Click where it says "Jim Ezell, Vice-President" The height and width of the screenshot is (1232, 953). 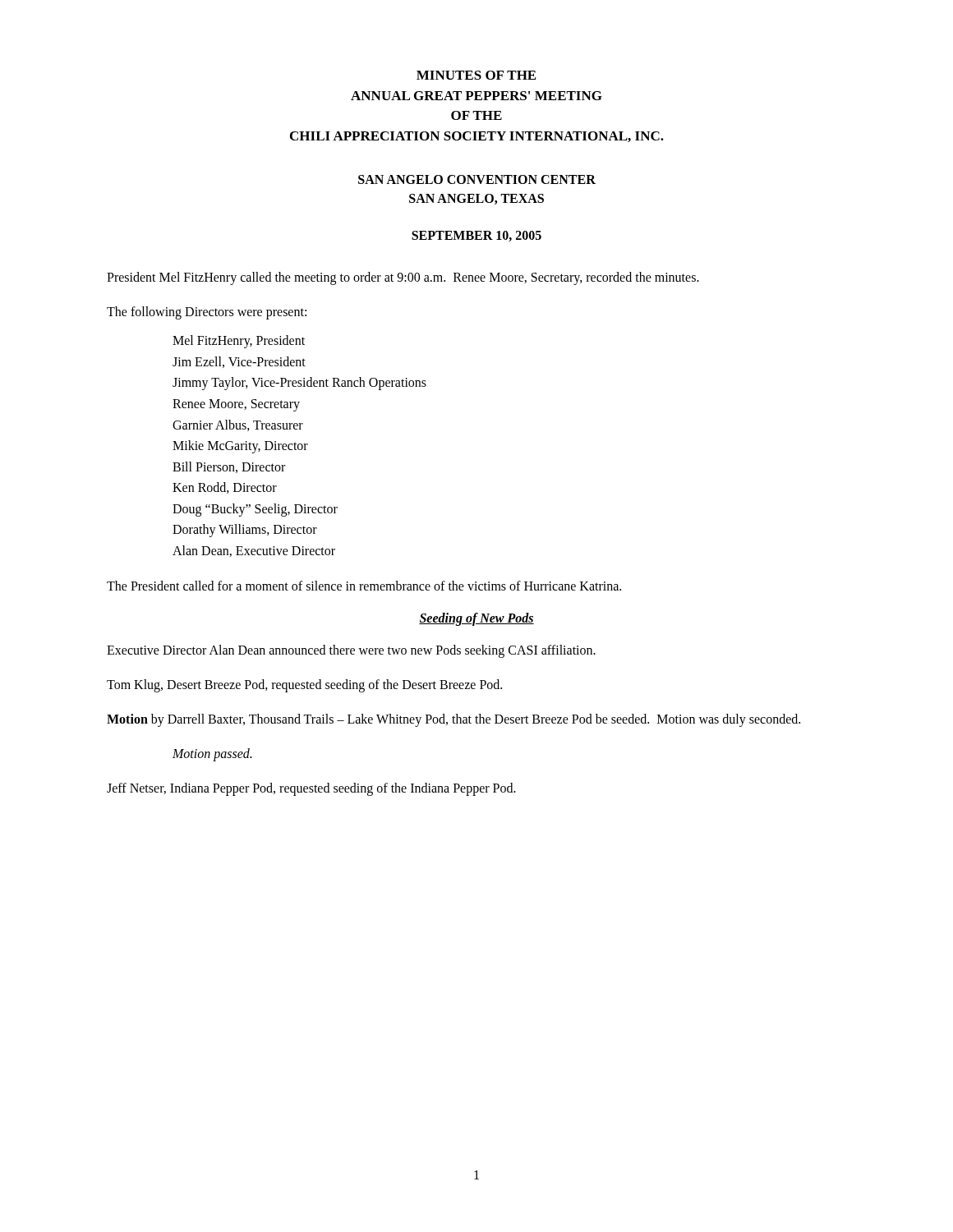coord(239,362)
